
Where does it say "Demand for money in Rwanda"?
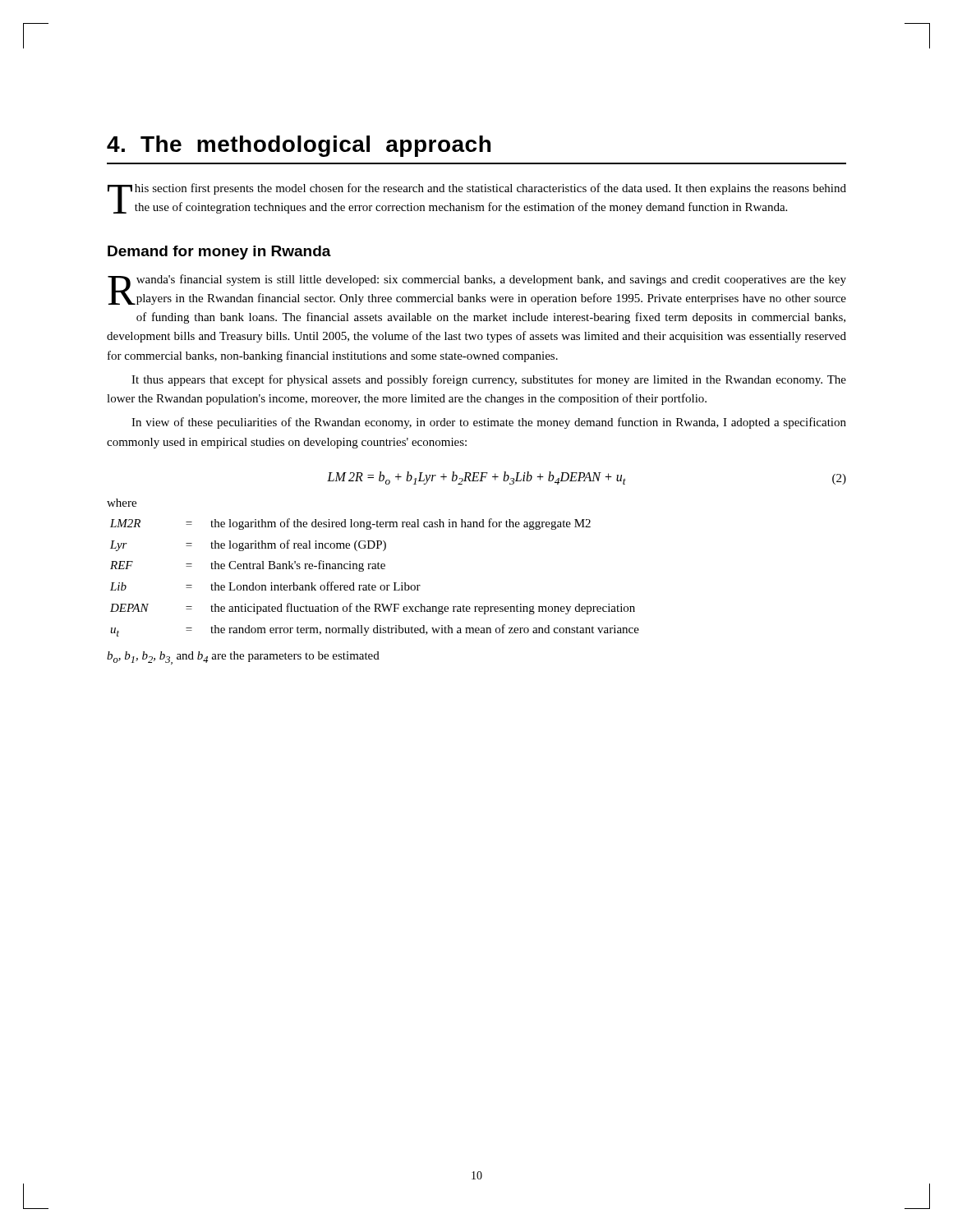pyautogui.click(x=219, y=253)
